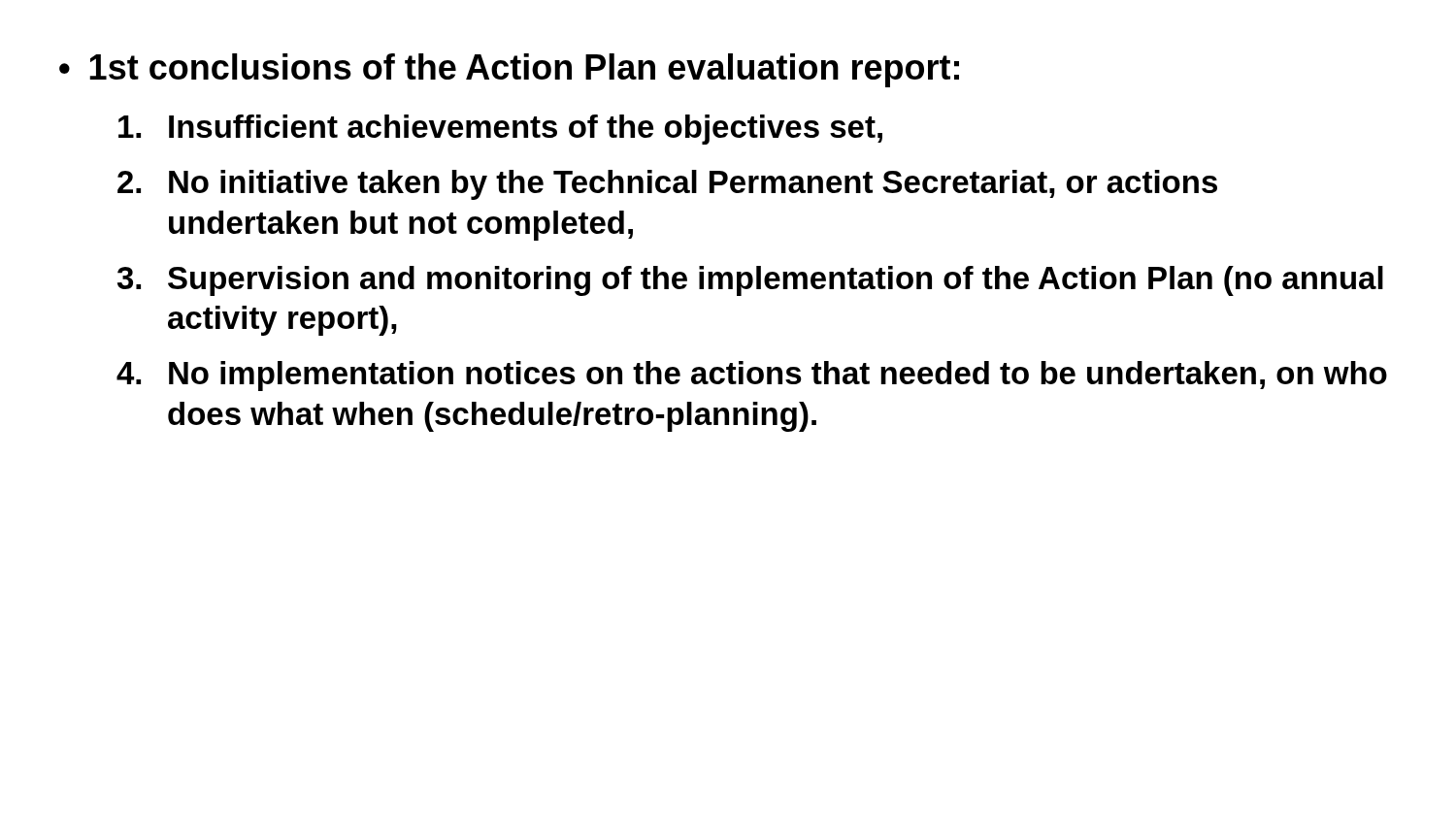Locate the passage starting "4. No implementation notices on"
The image size is (1456, 819).
[757, 393]
